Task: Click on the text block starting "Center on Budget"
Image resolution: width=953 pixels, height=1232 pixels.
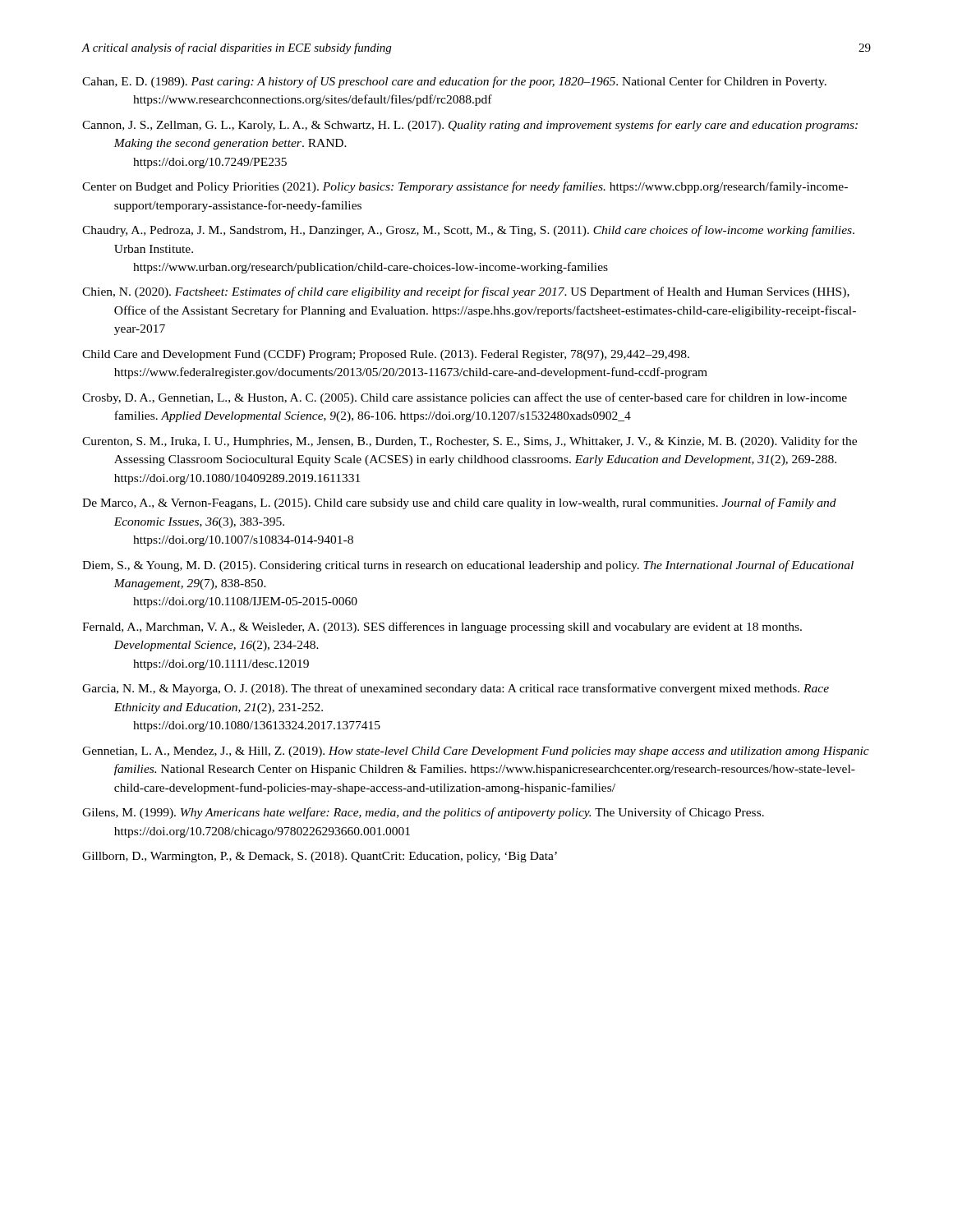Action: click(x=465, y=195)
